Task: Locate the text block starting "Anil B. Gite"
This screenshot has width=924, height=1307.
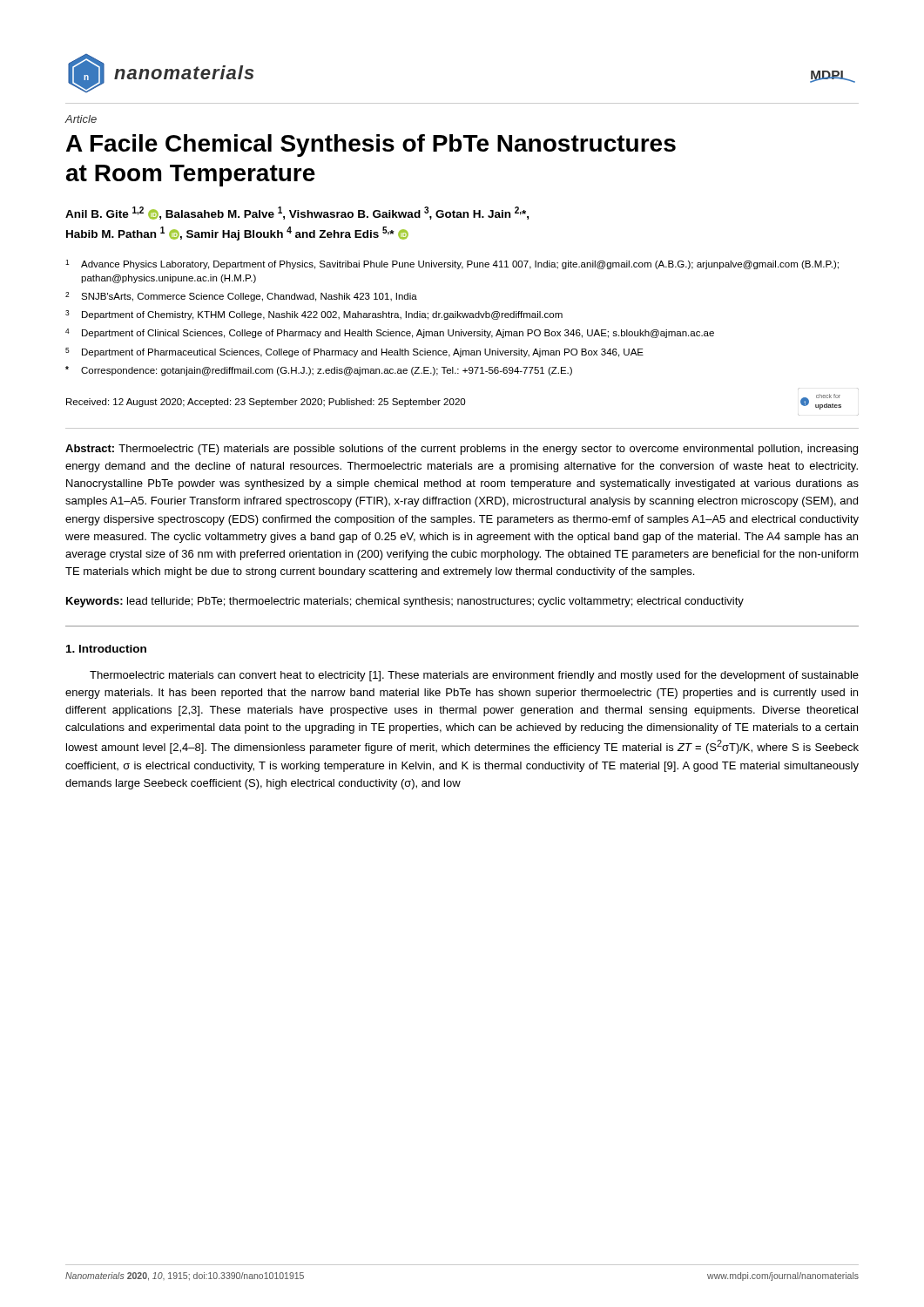Action: pos(297,223)
